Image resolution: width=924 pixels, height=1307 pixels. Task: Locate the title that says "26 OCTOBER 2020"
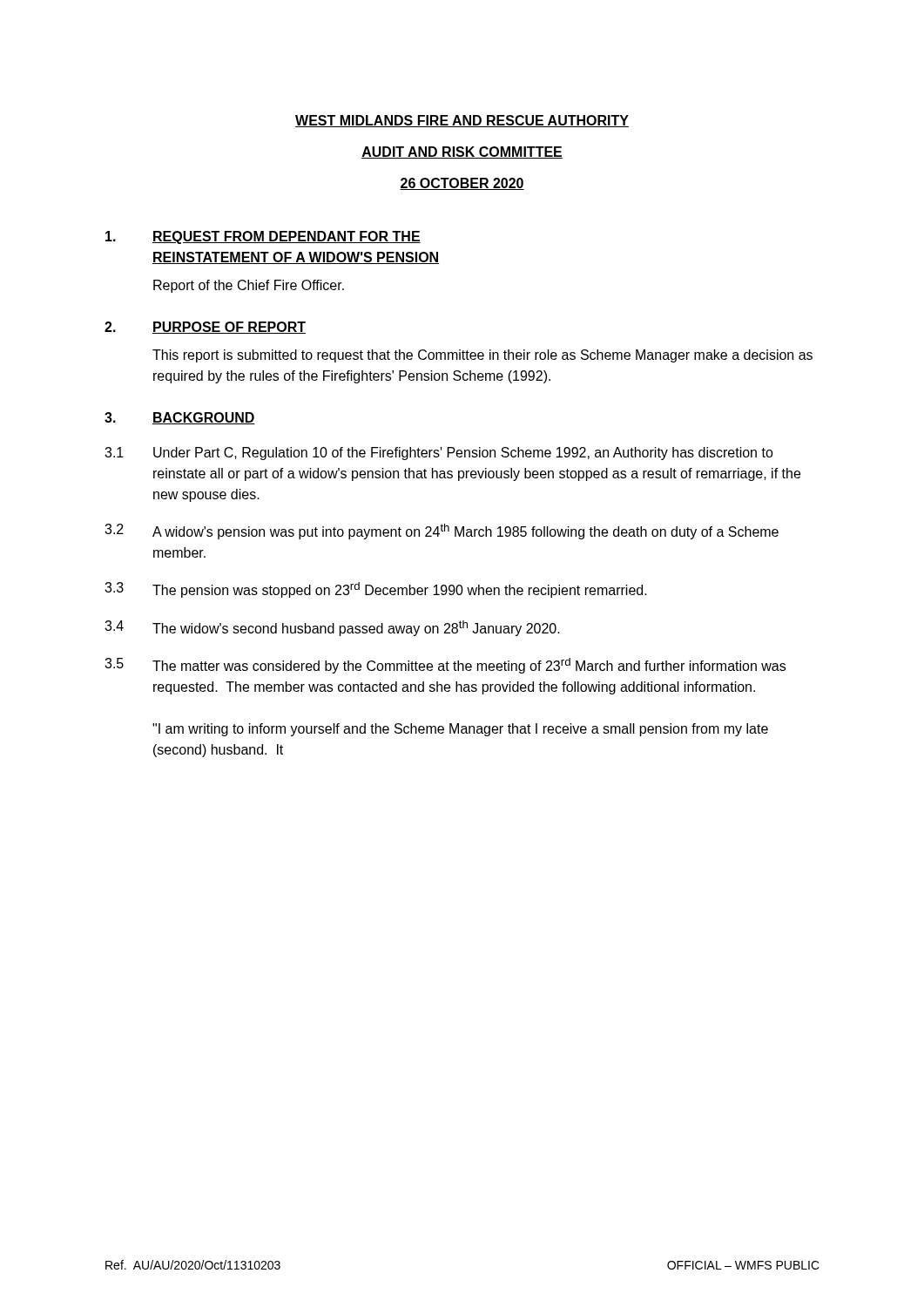pyautogui.click(x=462, y=183)
